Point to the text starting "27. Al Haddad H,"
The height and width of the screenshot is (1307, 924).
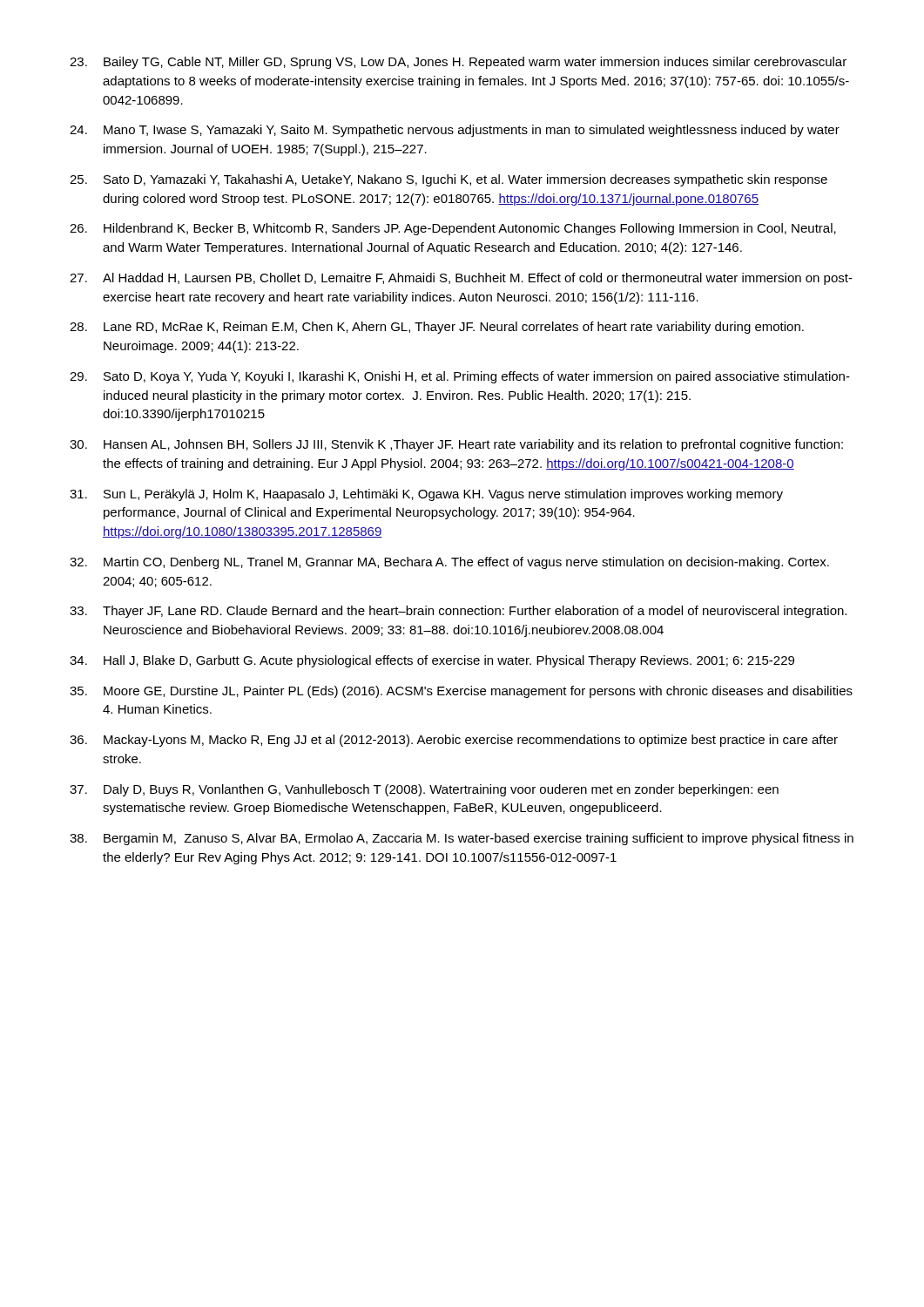click(462, 287)
